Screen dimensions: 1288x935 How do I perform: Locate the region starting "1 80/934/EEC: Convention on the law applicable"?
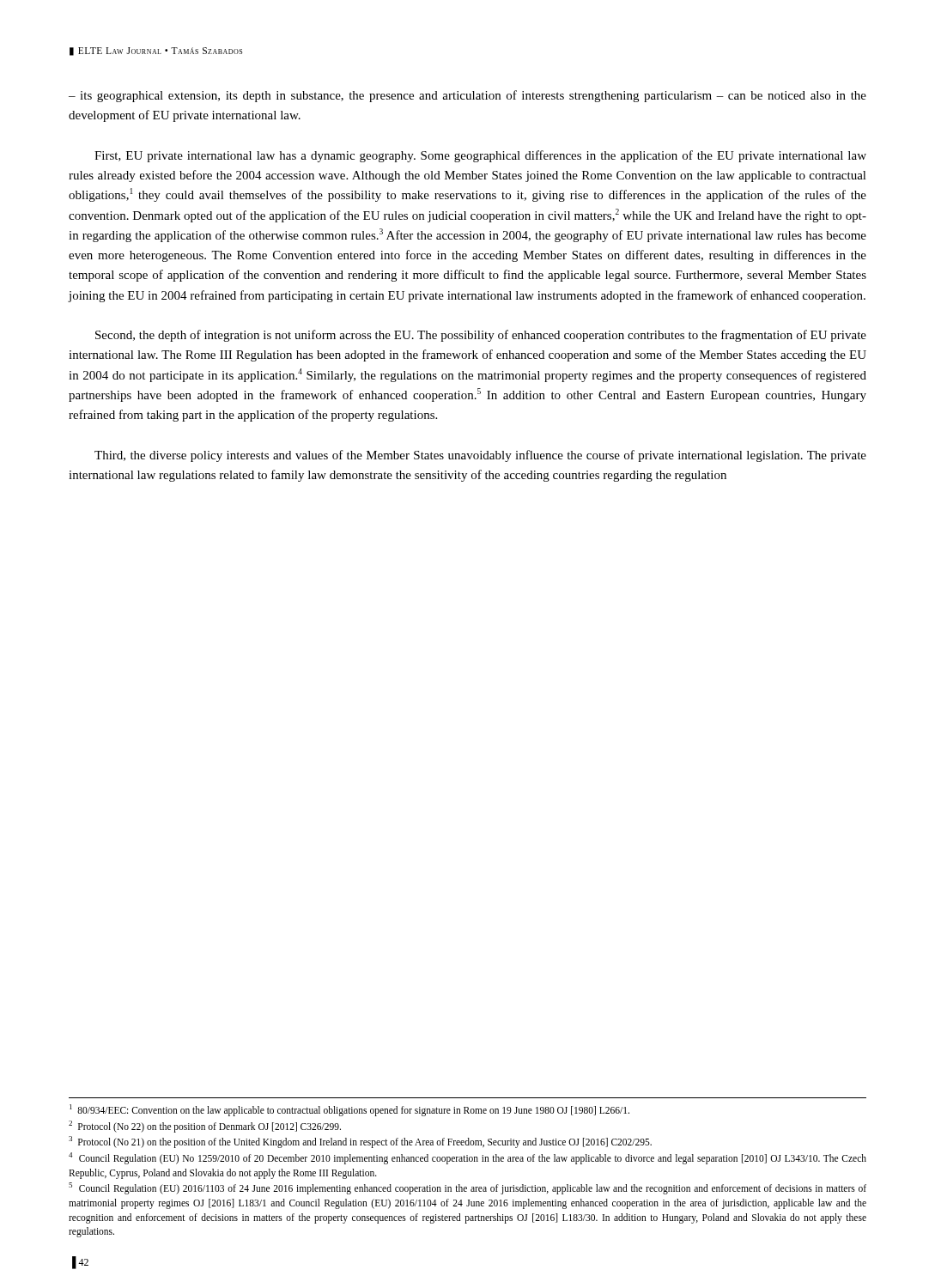coord(349,1109)
